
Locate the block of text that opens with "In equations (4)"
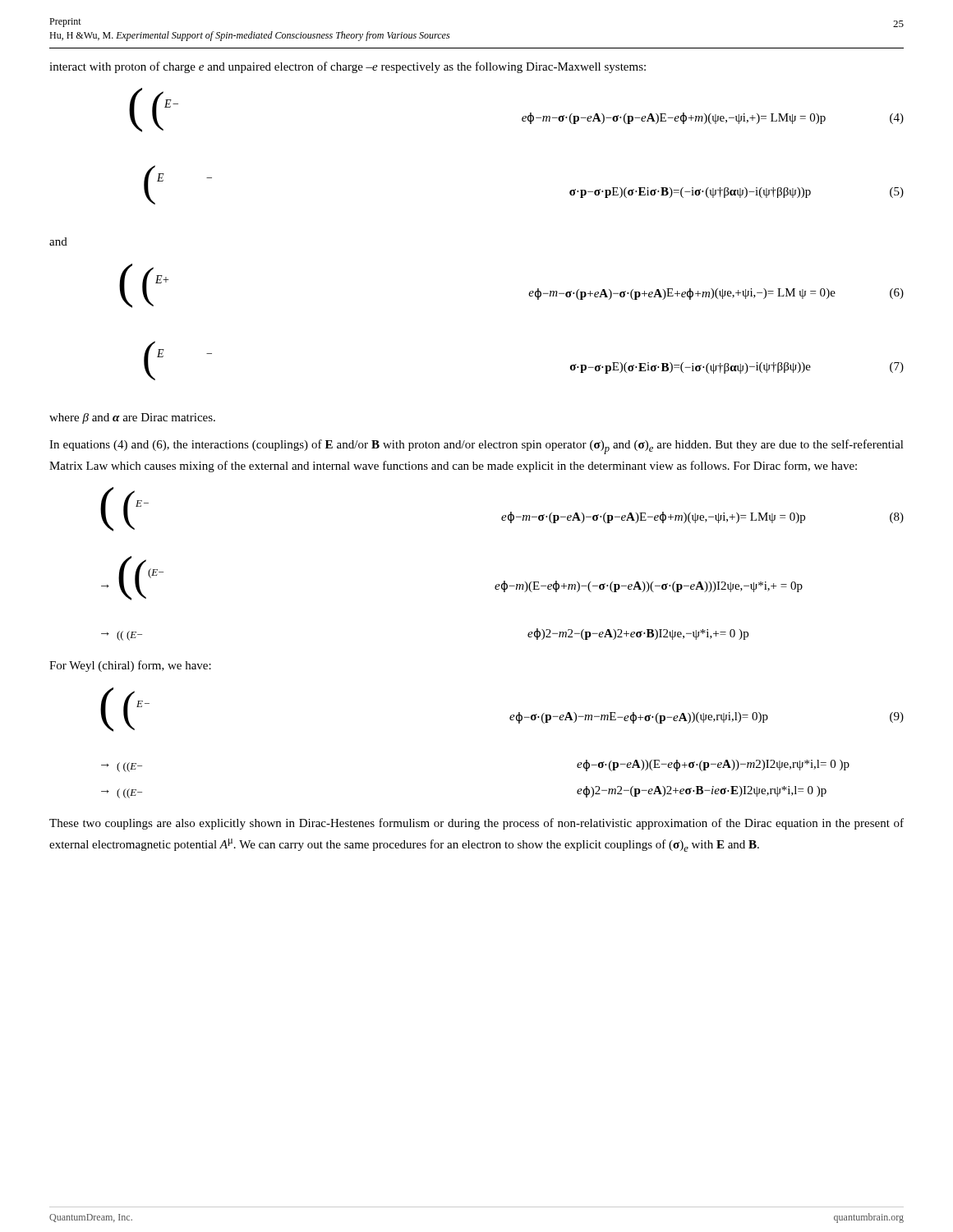tap(476, 455)
